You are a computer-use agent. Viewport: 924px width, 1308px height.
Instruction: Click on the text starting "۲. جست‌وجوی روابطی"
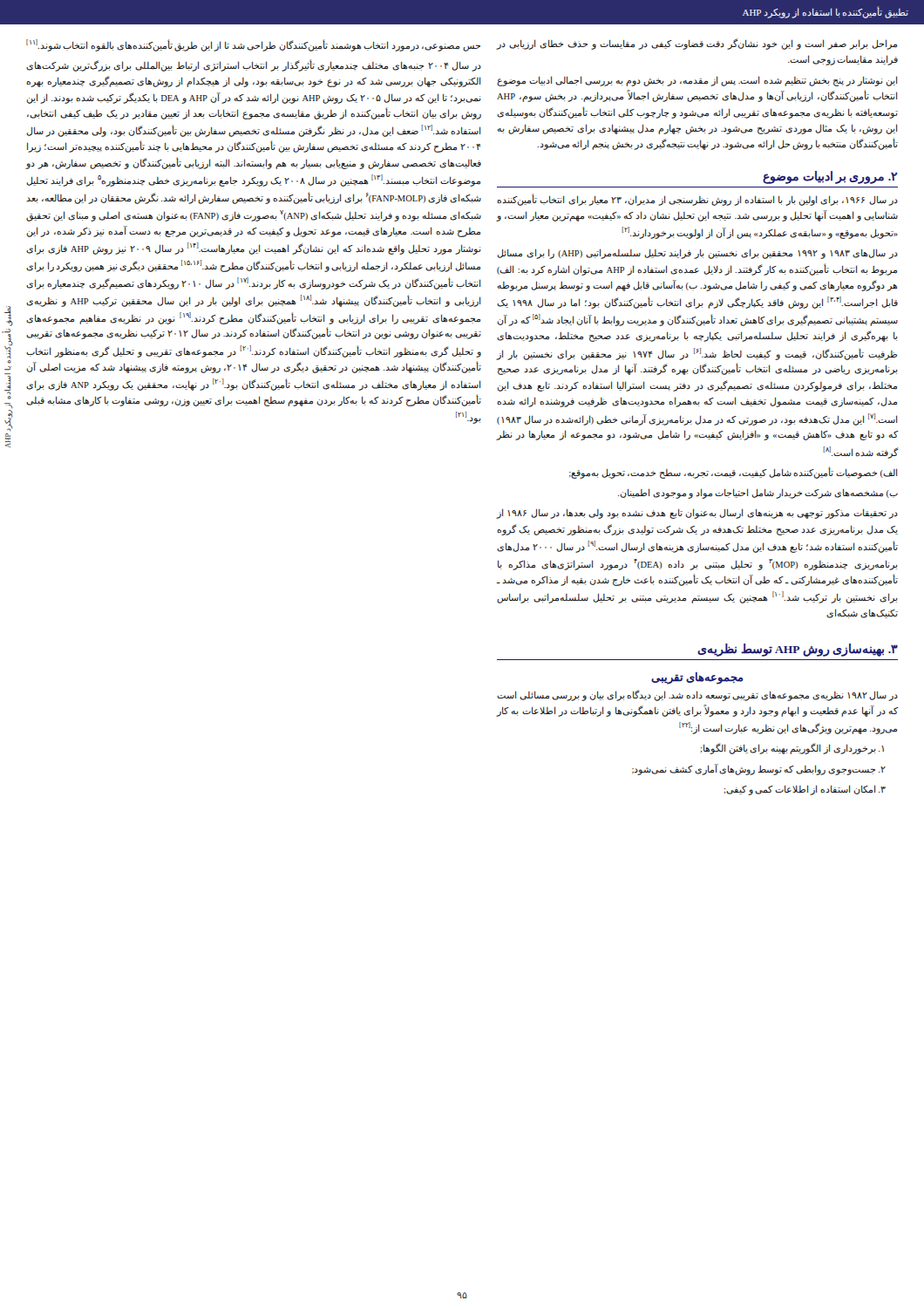coord(759,769)
